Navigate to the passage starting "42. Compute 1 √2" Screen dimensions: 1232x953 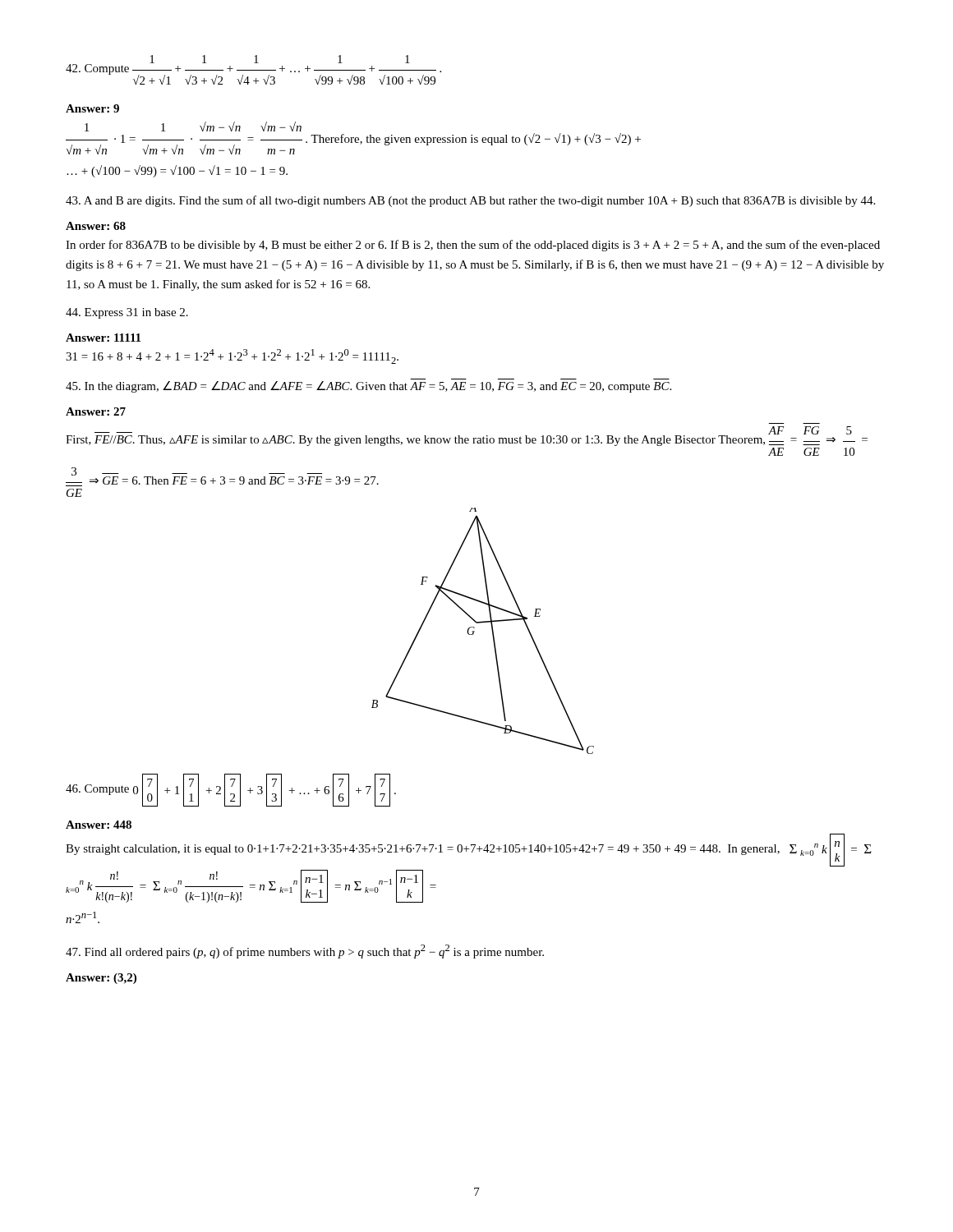click(x=254, y=70)
